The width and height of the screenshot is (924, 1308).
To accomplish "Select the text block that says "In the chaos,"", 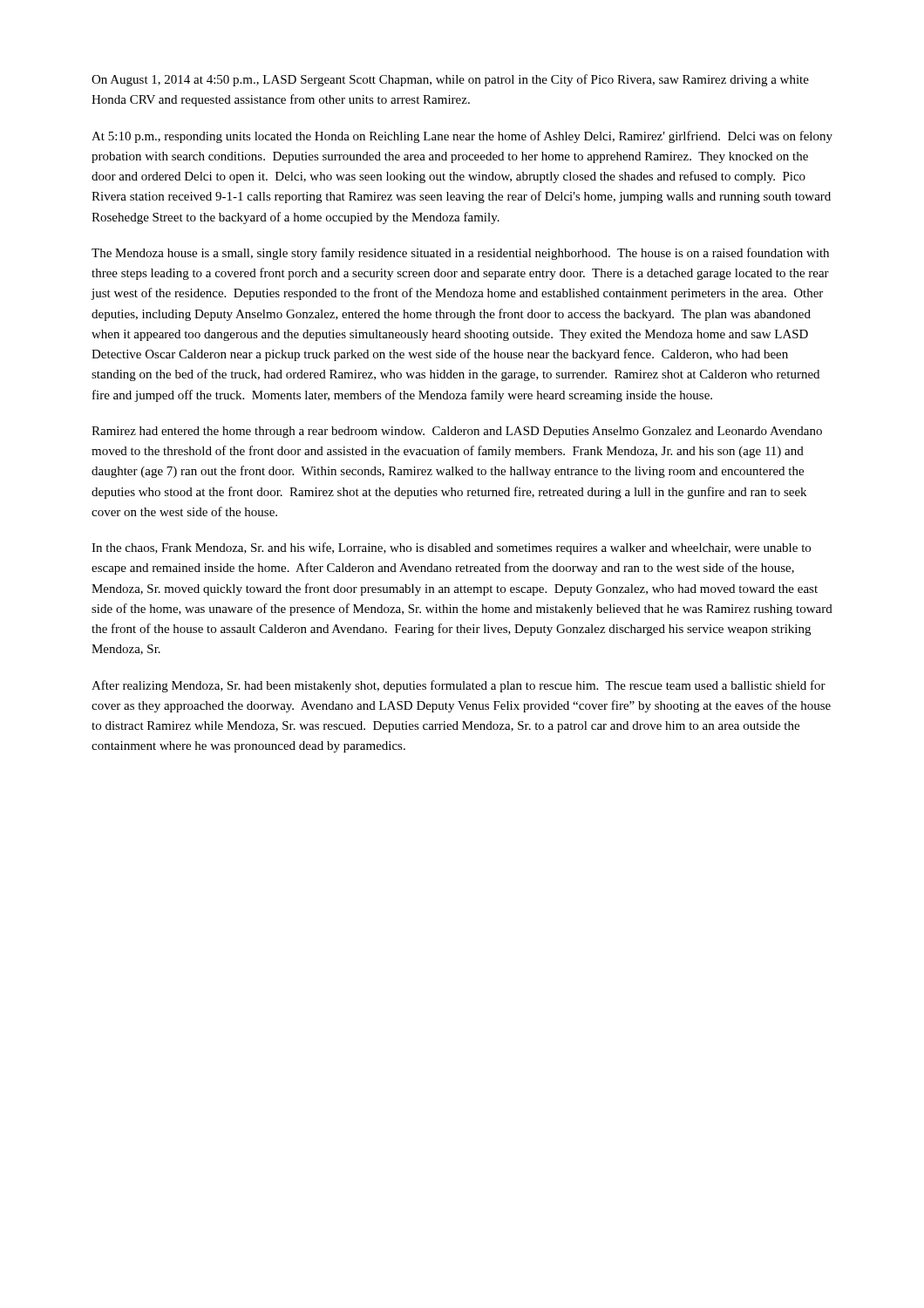I will tap(462, 598).
